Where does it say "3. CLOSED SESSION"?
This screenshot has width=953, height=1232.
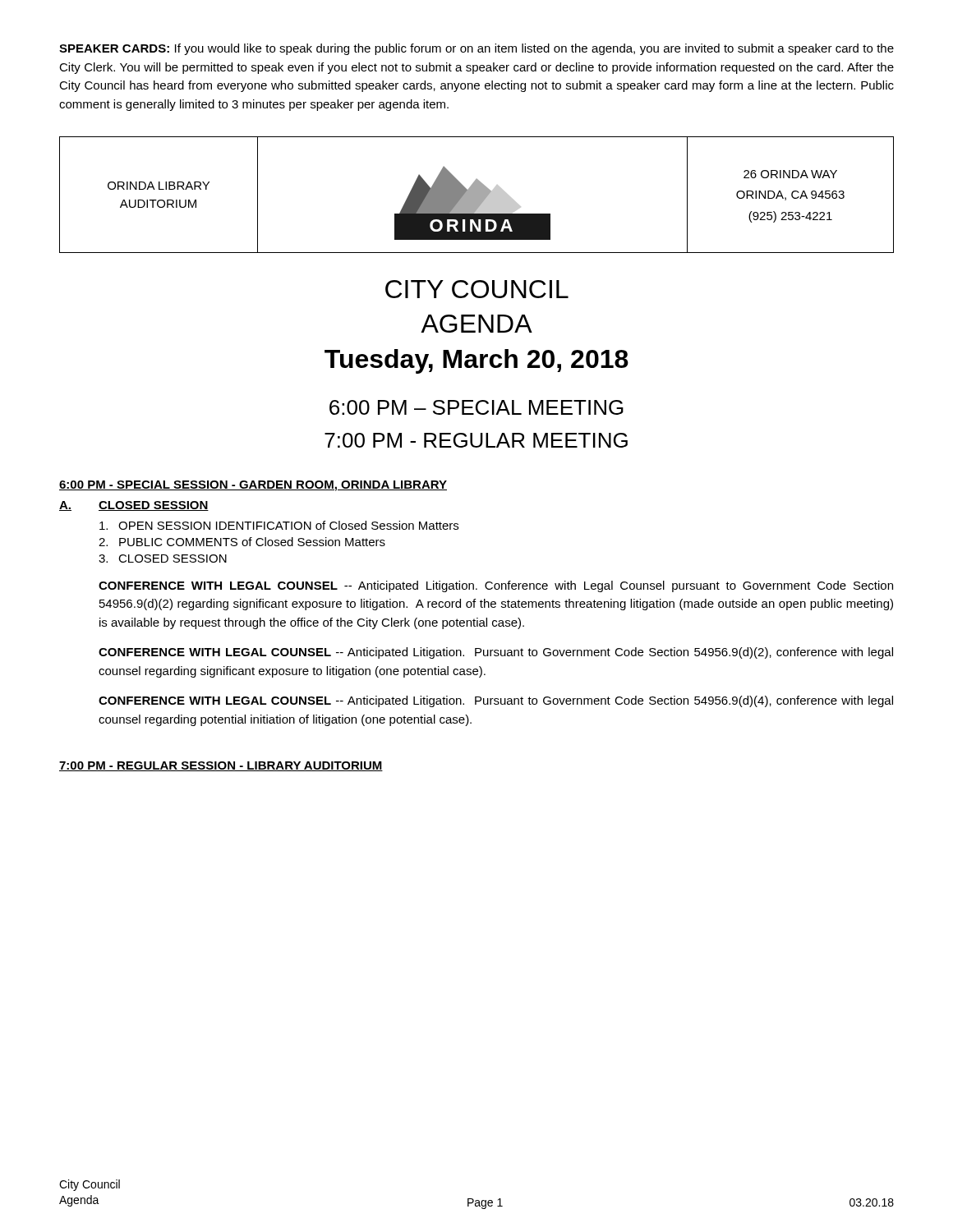point(163,558)
